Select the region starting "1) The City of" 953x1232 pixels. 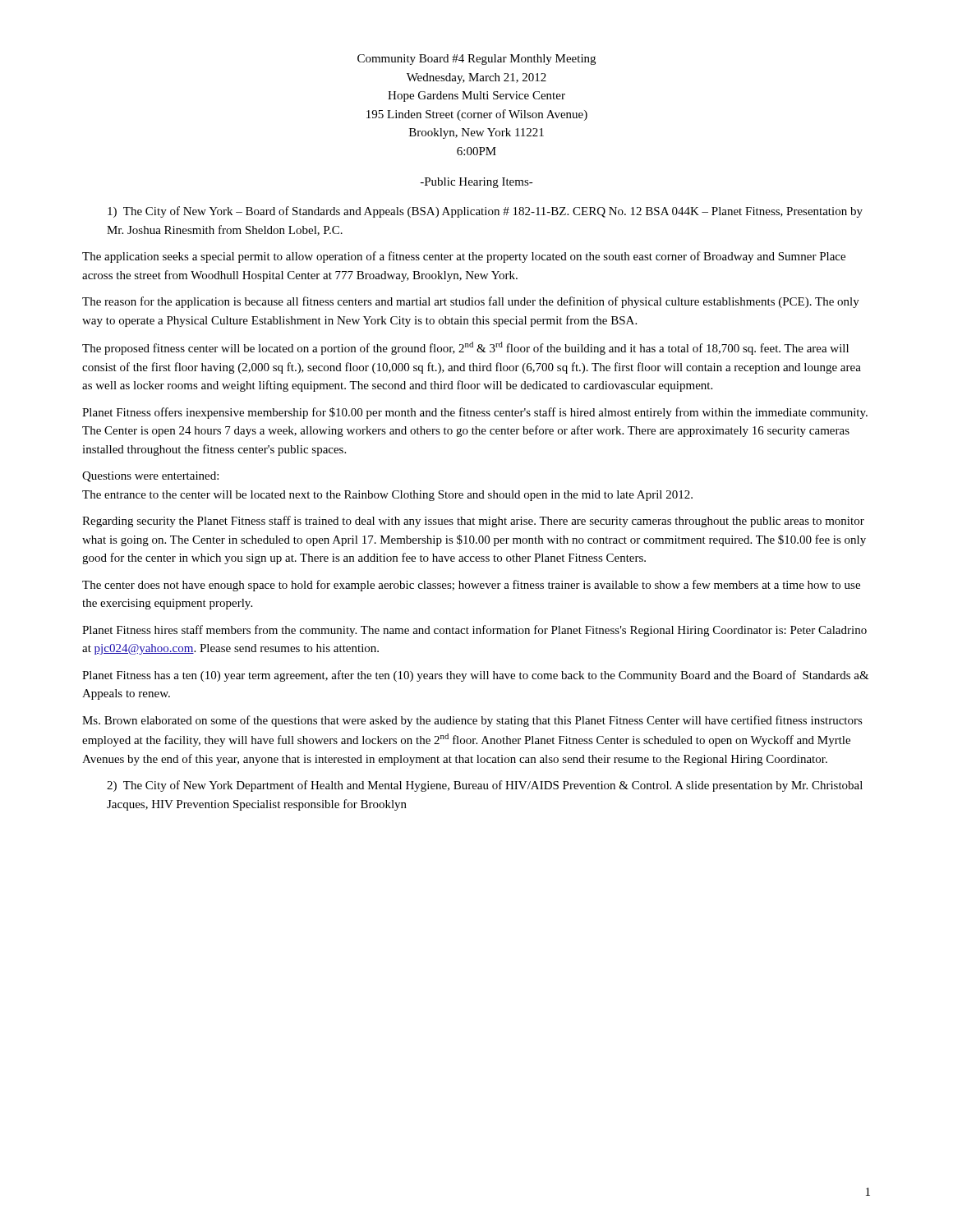[x=485, y=220]
